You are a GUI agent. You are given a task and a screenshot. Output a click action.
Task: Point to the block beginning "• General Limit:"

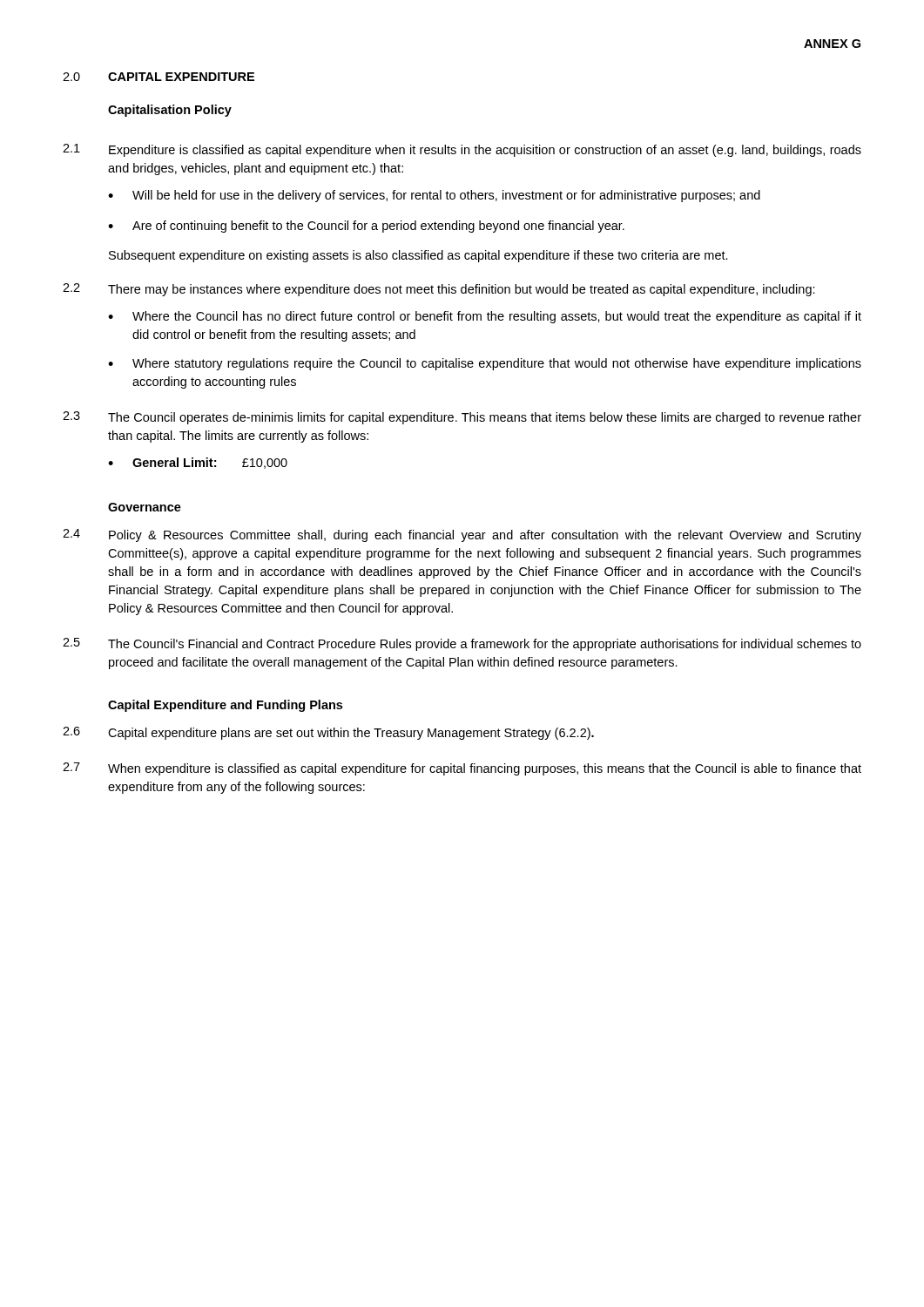(198, 463)
